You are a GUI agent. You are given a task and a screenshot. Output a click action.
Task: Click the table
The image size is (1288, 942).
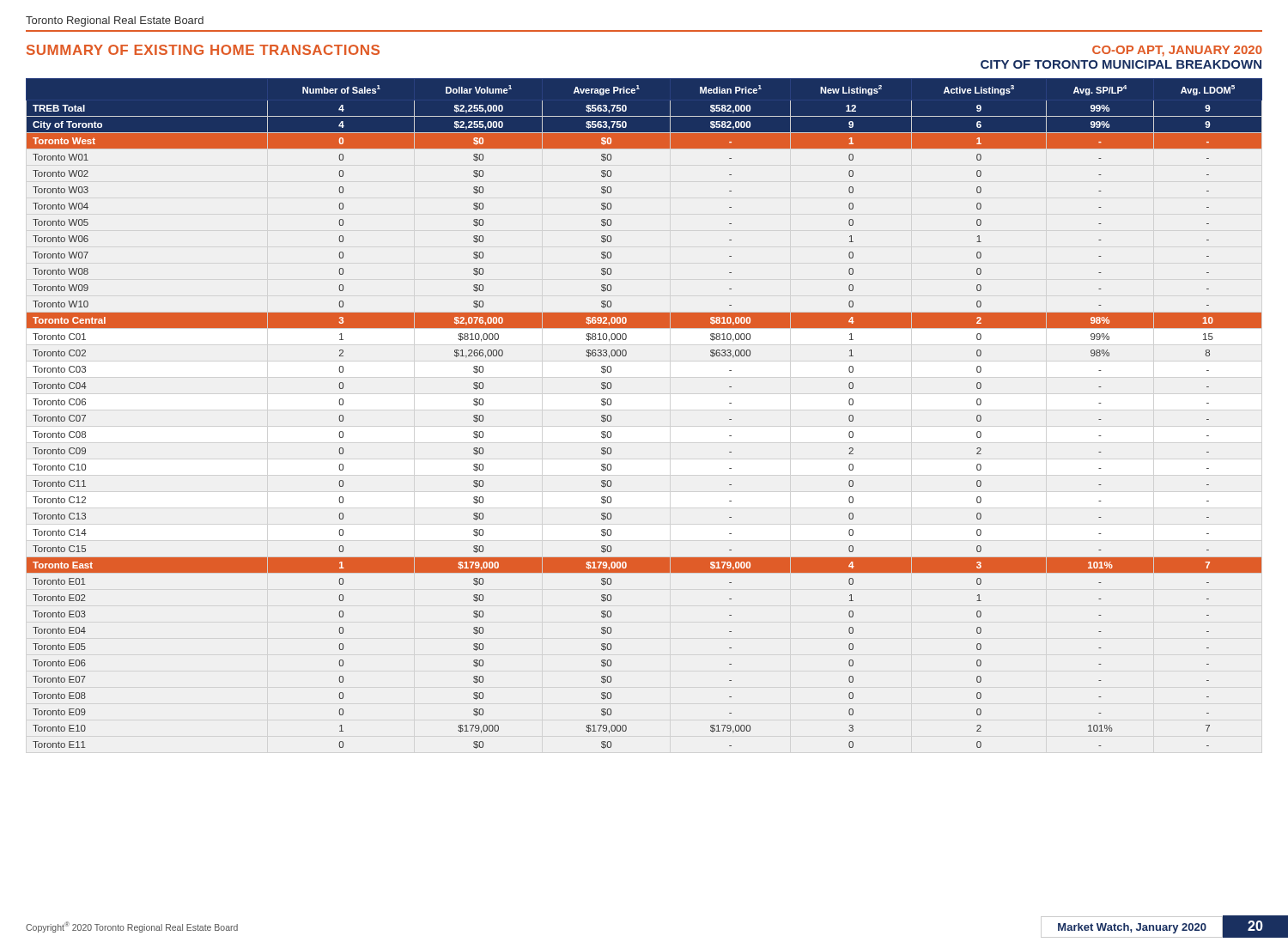coord(644,413)
